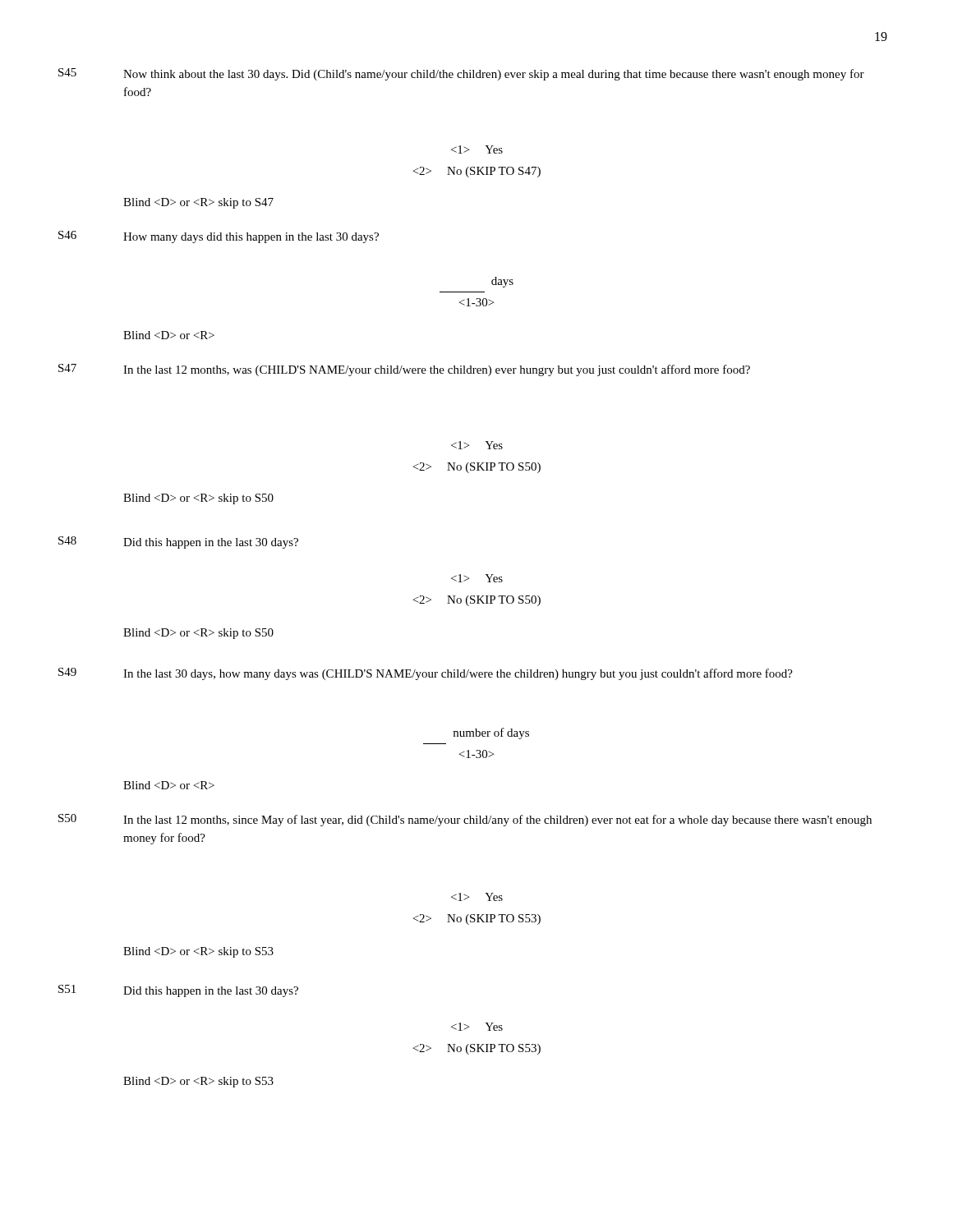Where is the passage that starts "S46 How many days did"?
This screenshot has height=1232, width=953.
(x=219, y=237)
